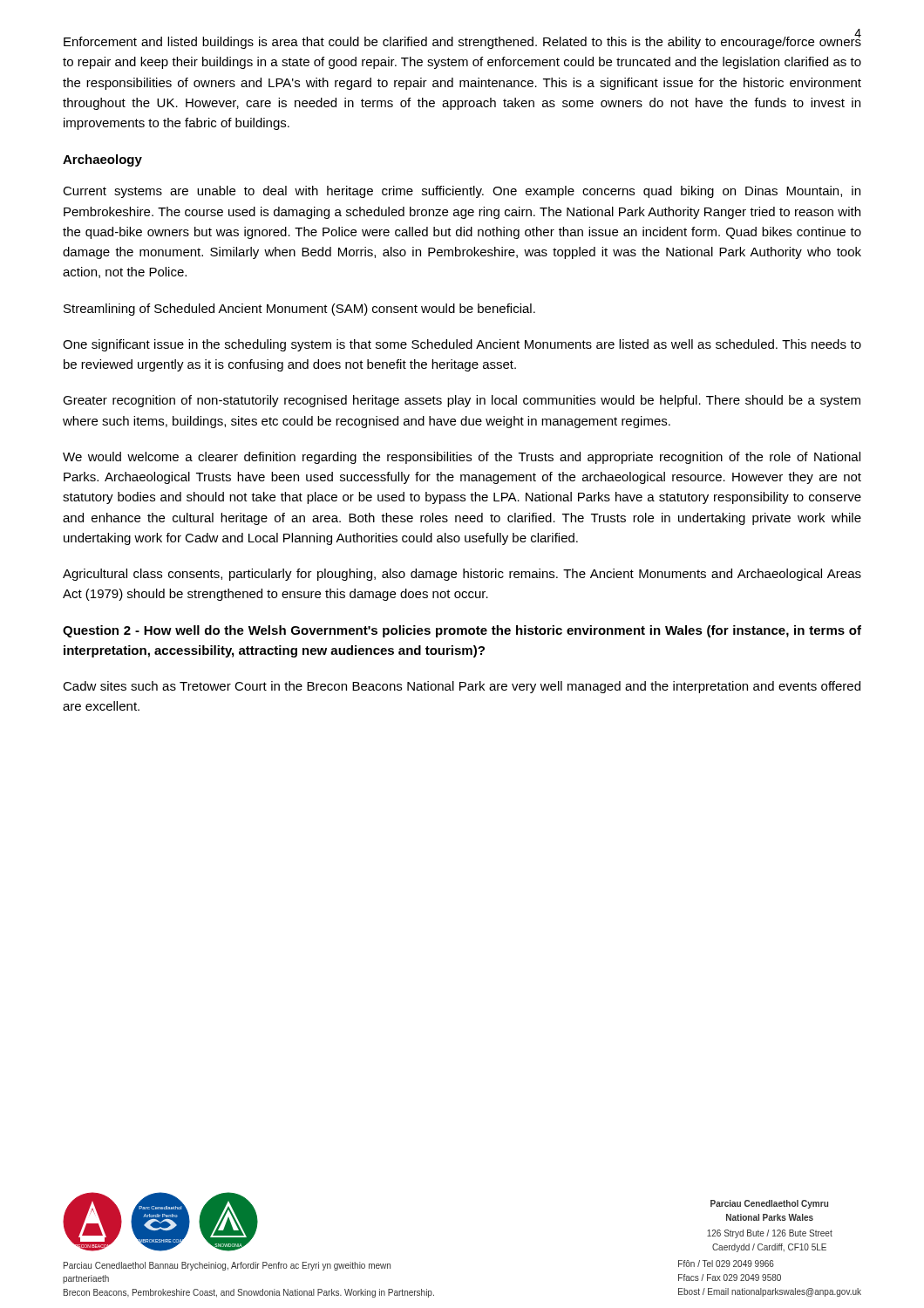Find the block on this page that starts "Streamlining of Scheduled Ancient Monument (SAM) consent would"
This screenshot has width=924, height=1308.
pos(462,308)
